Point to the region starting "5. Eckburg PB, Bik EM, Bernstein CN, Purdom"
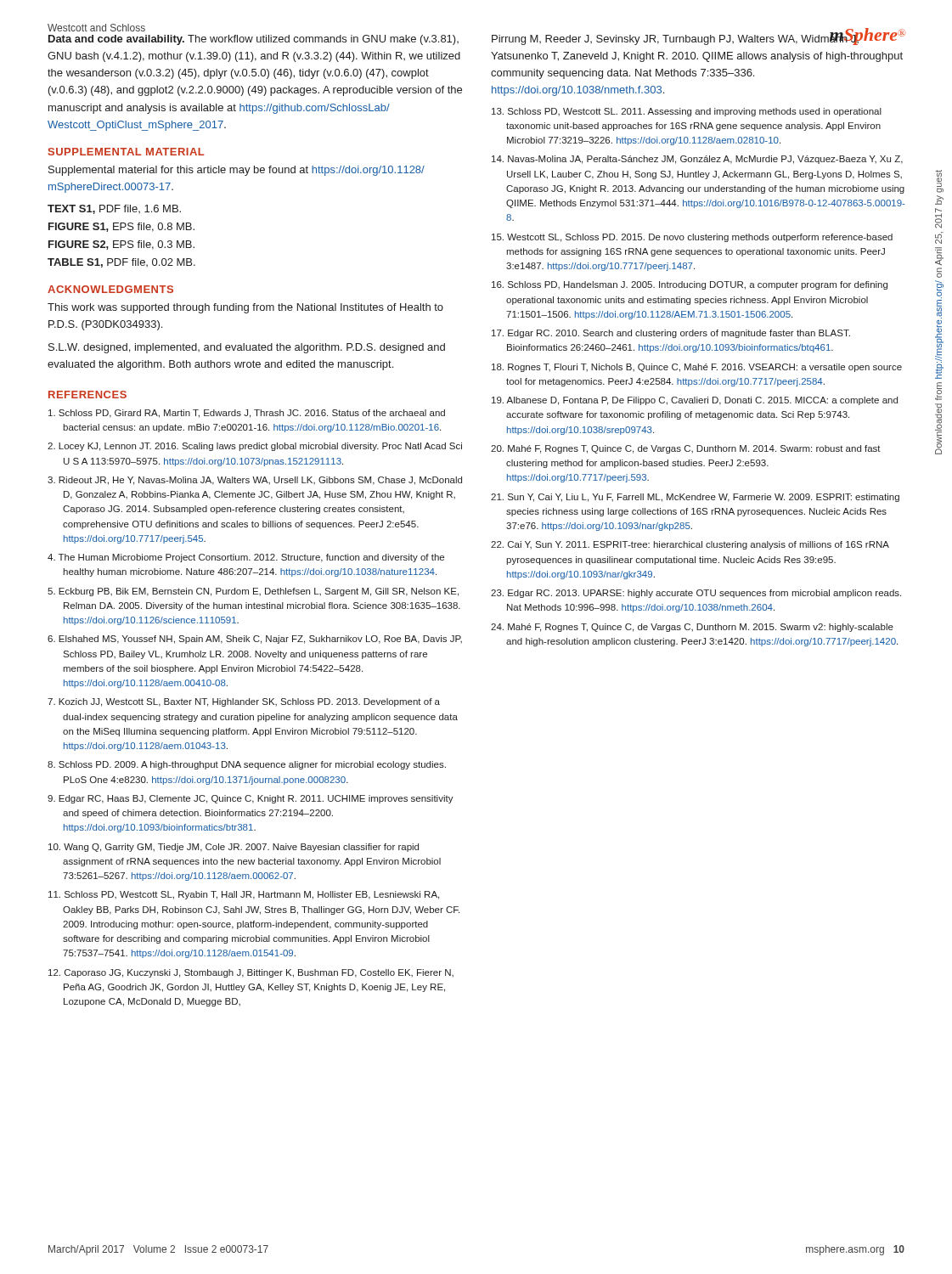952x1274 pixels. (x=254, y=606)
